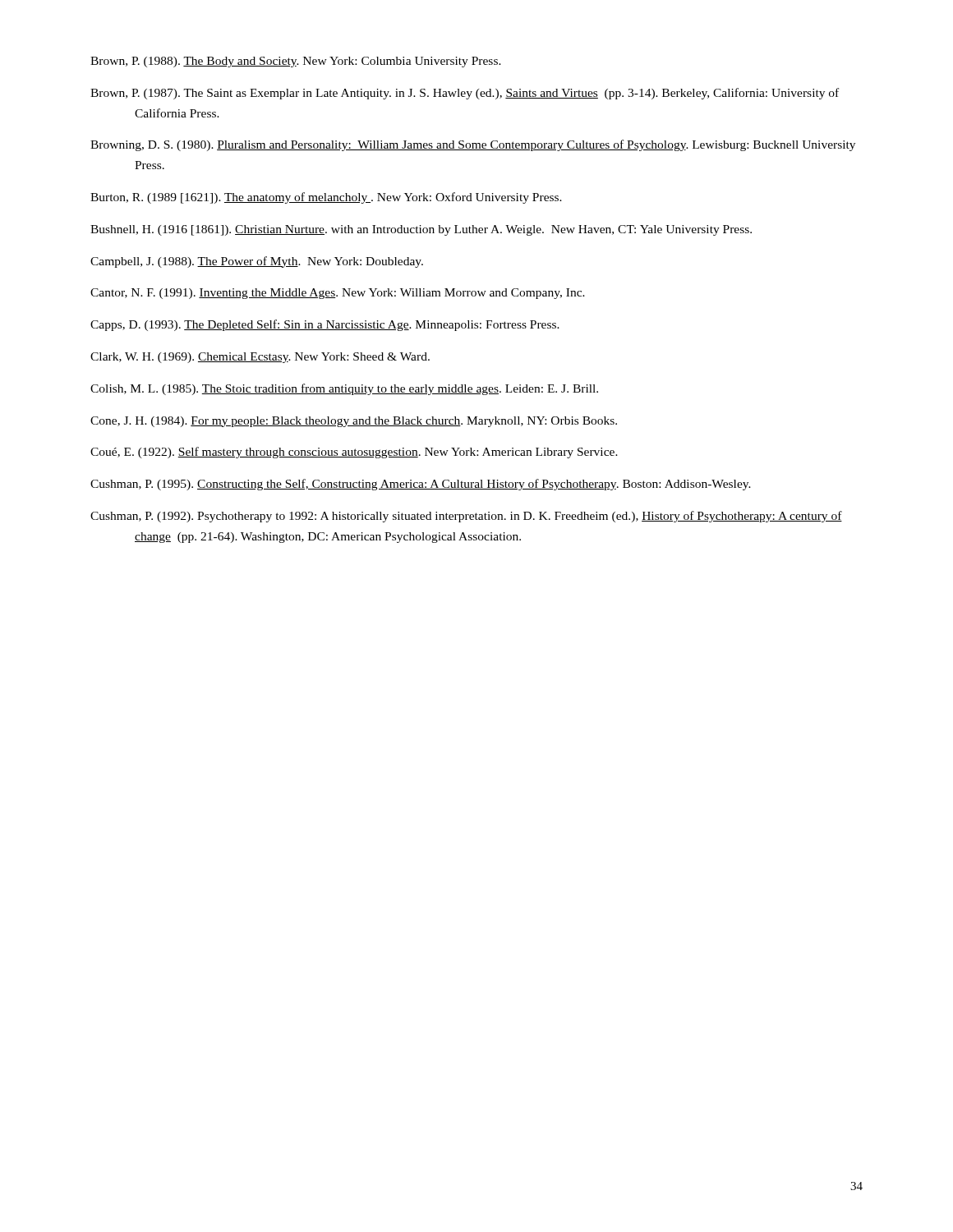The height and width of the screenshot is (1232, 953).
Task: Find the block on this page that starts "Bushnell, H. (1916 [1861]). Christian Nurture. with"
Action: click(422, 229)
